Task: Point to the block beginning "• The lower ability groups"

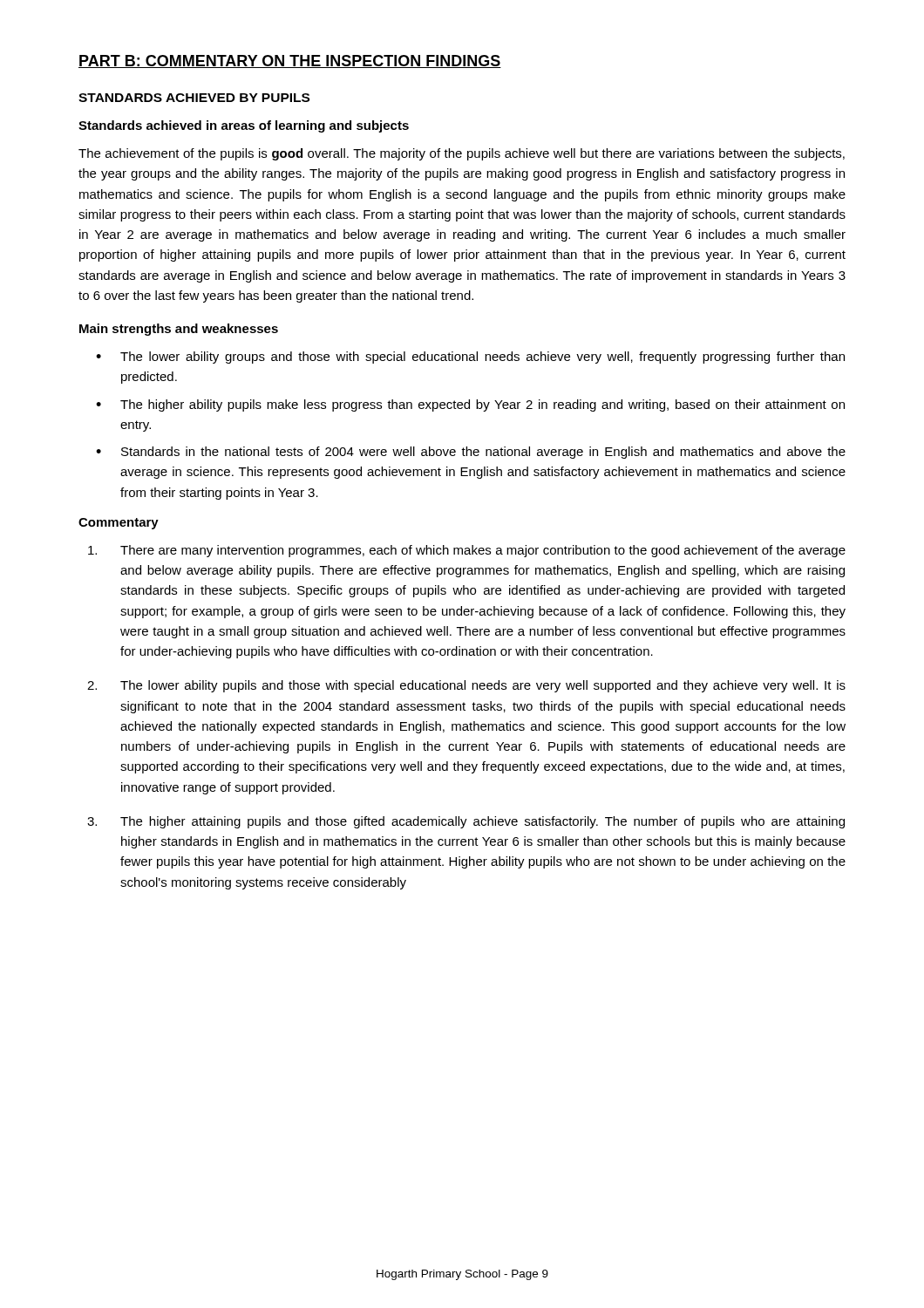Action: point(471,367)
